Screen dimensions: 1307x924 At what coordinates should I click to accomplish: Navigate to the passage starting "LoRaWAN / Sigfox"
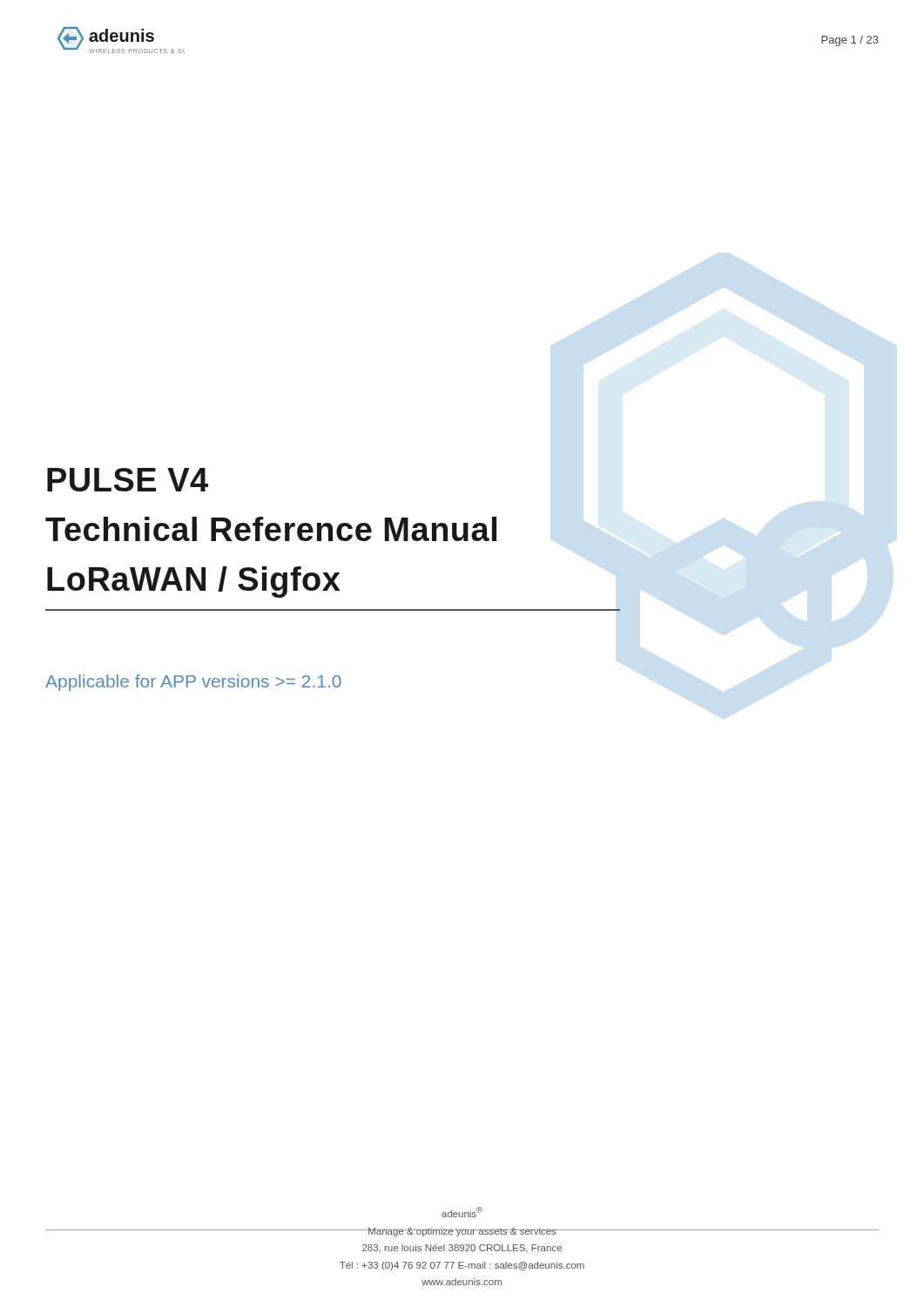point(333,586)
